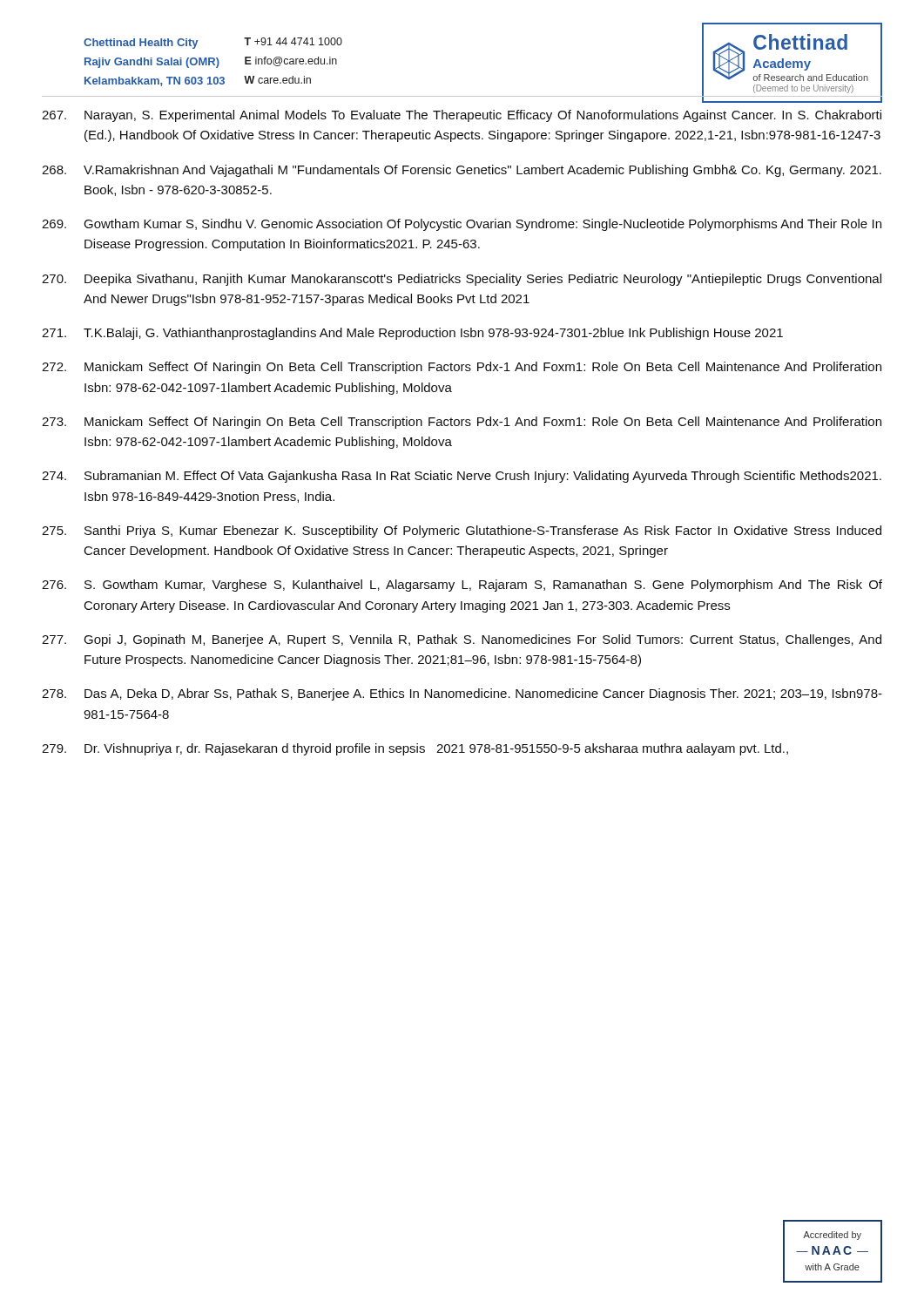Click on the list item that reads "272. Manickam Seffect Of Naringin On Beta"
This screenshot has height=1307, width=924.
pos(462,377)
